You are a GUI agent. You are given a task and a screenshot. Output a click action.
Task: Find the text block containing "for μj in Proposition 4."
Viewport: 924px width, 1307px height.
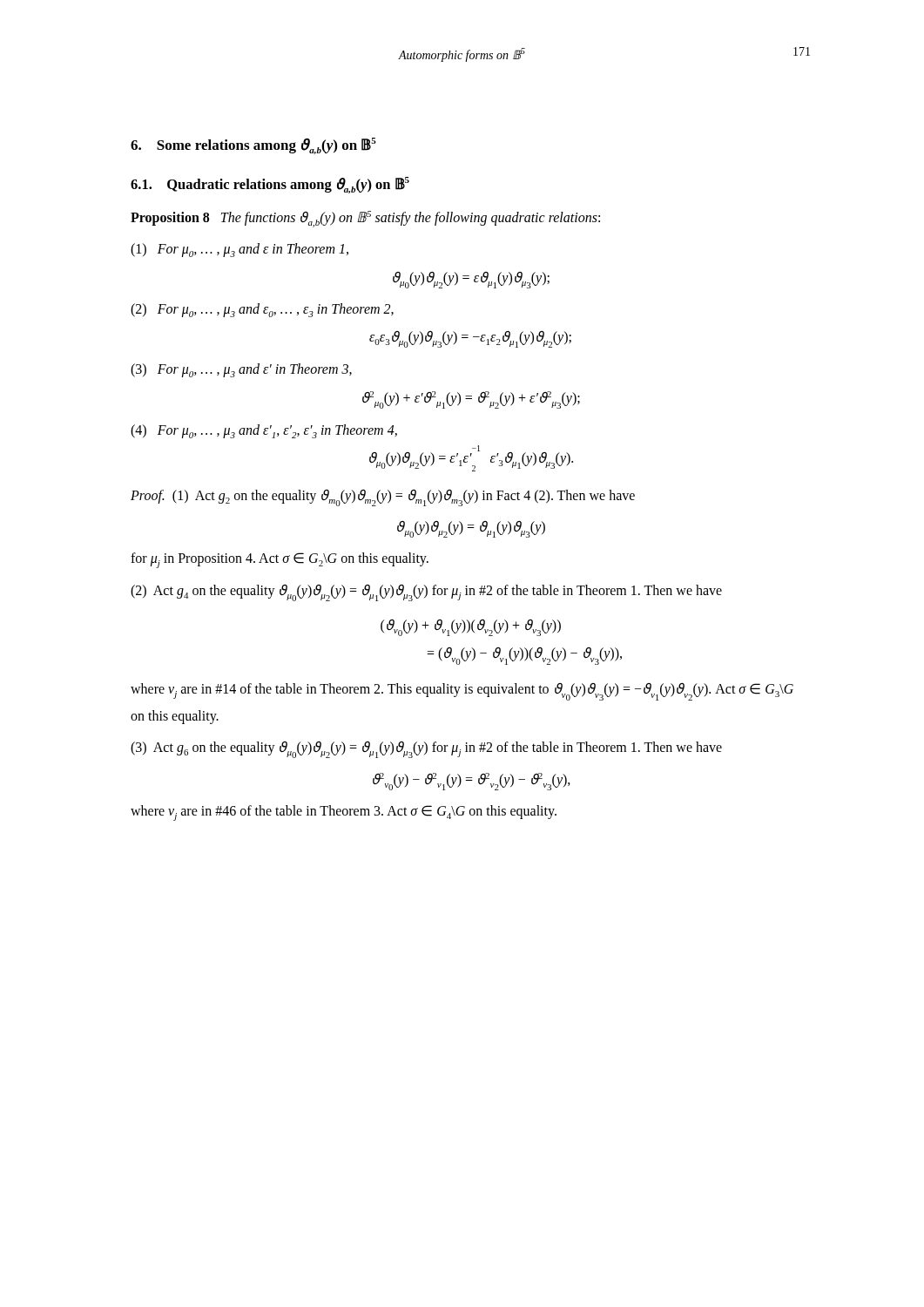click(x=280, y=559)
